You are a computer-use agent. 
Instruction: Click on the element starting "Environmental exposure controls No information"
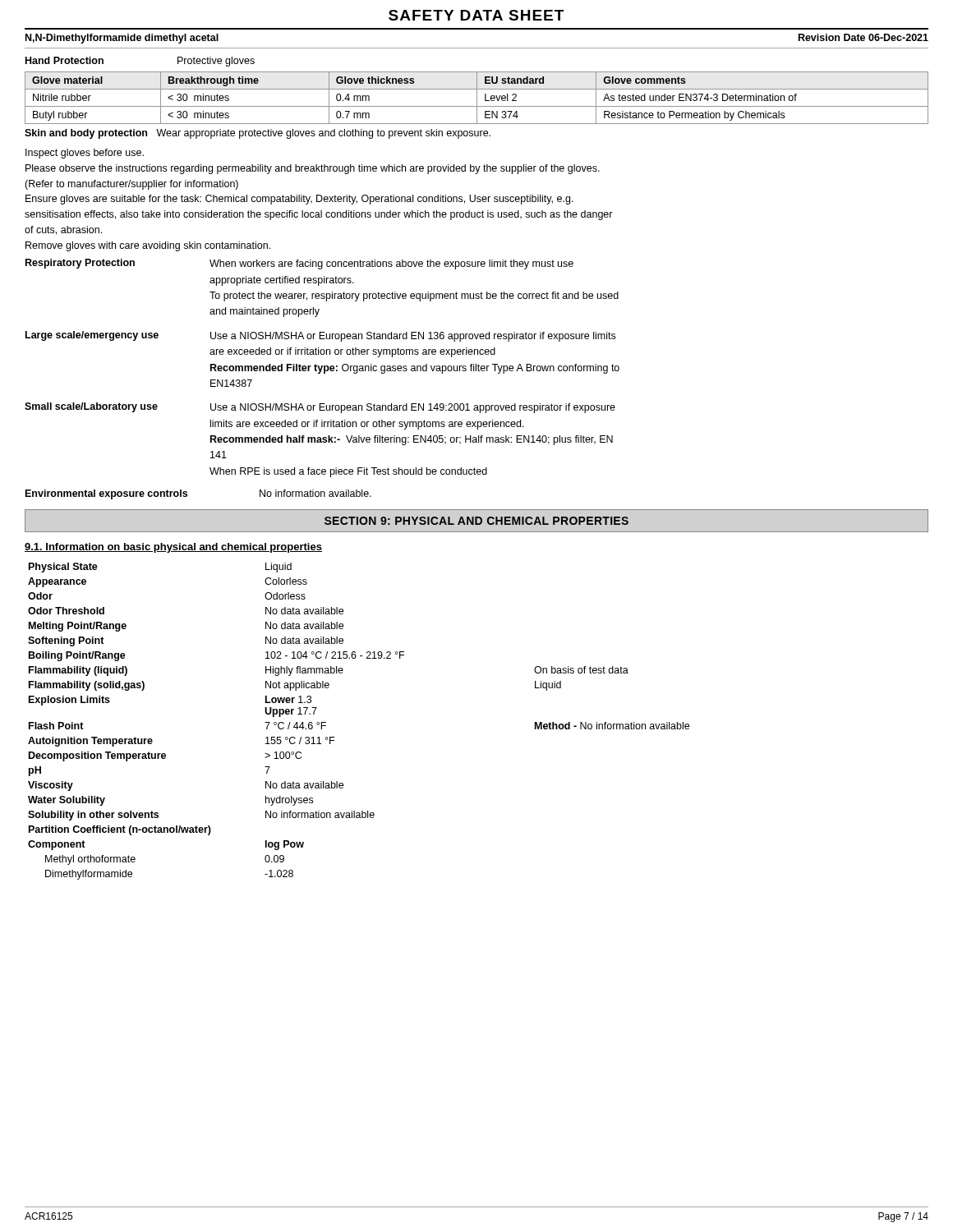click(198, 494)
